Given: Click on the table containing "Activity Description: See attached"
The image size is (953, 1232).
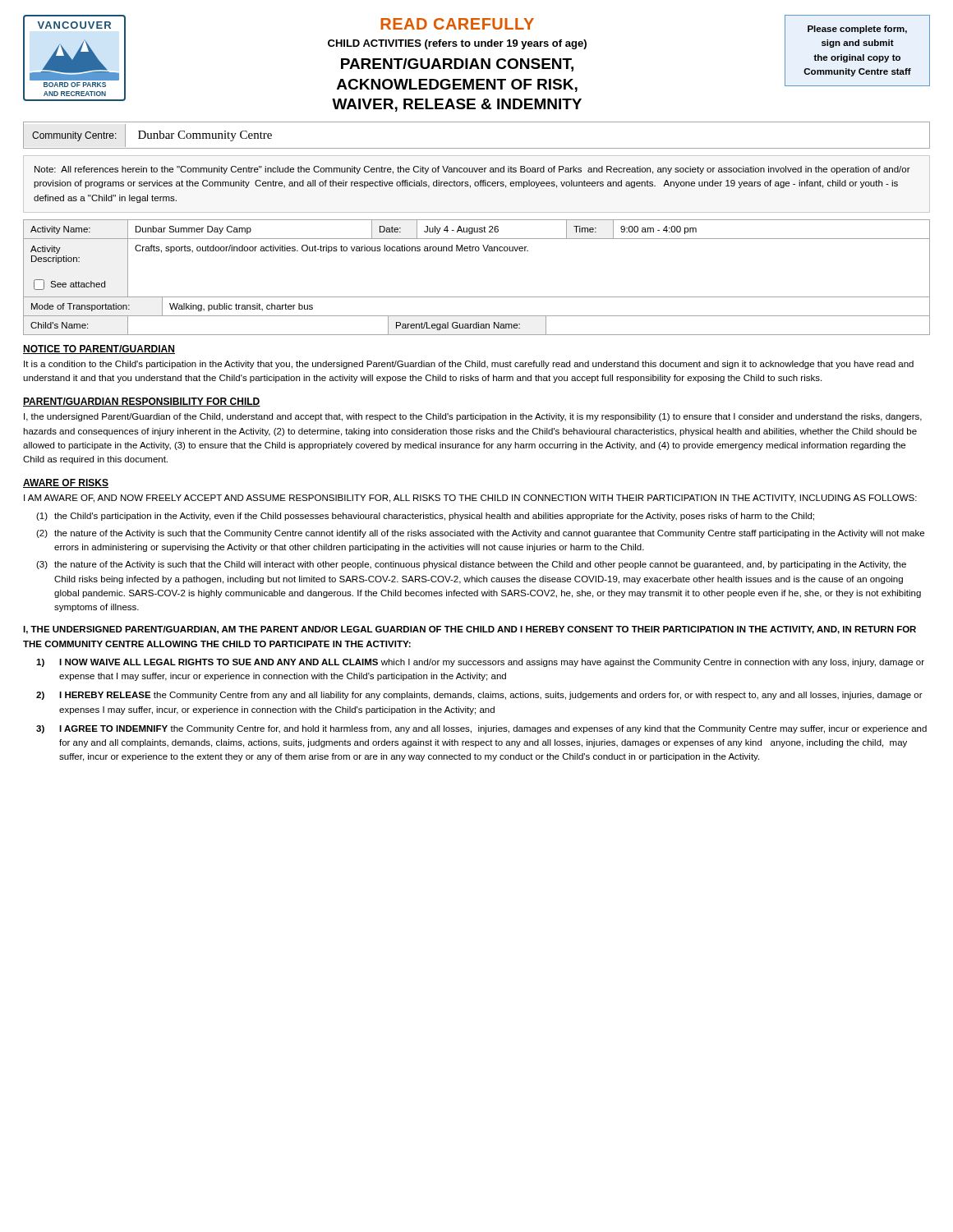Looking at the screenshot, I should [476, 268].
